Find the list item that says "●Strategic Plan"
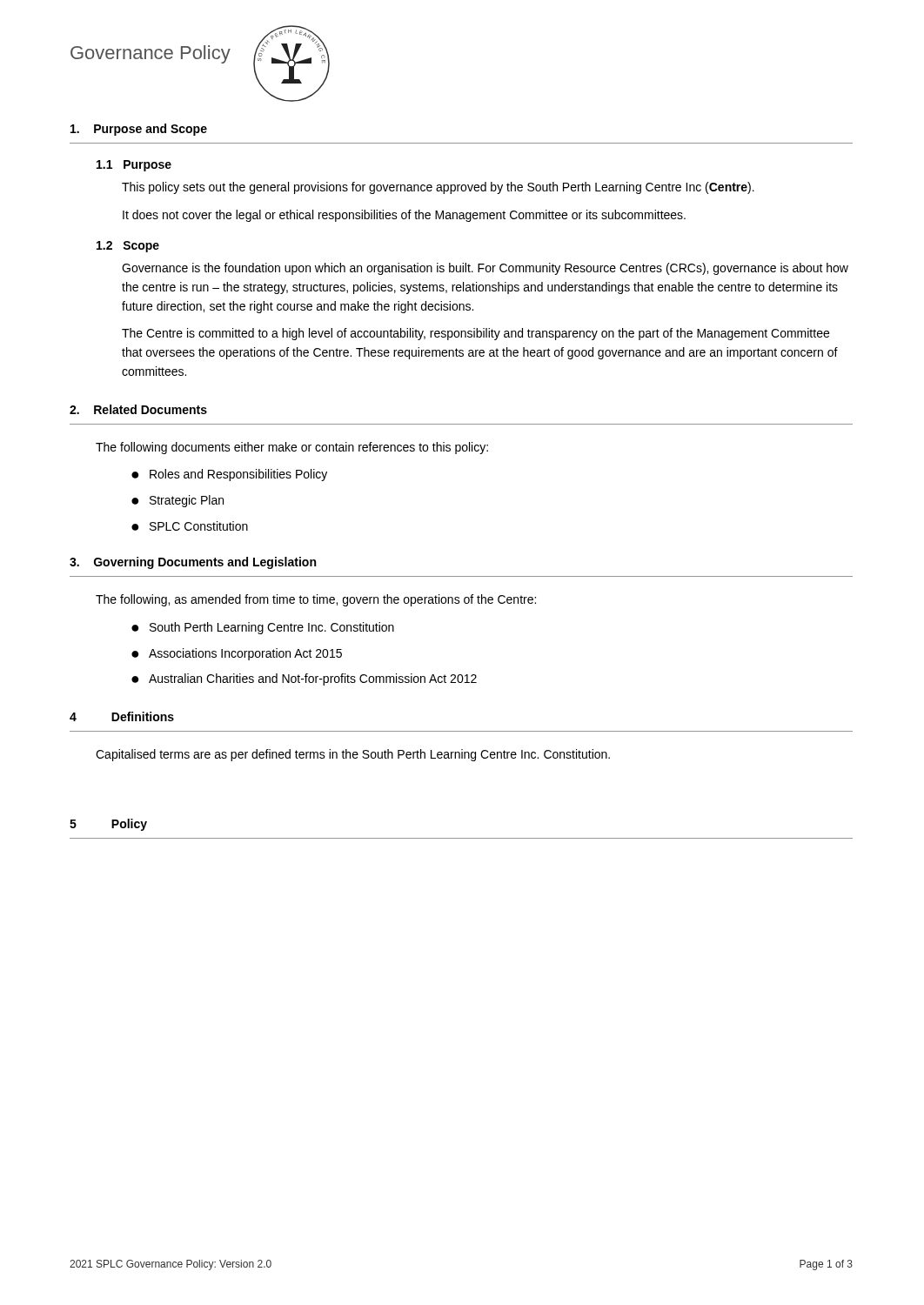This screenshot has height=1305, width=924. point(178,501)
